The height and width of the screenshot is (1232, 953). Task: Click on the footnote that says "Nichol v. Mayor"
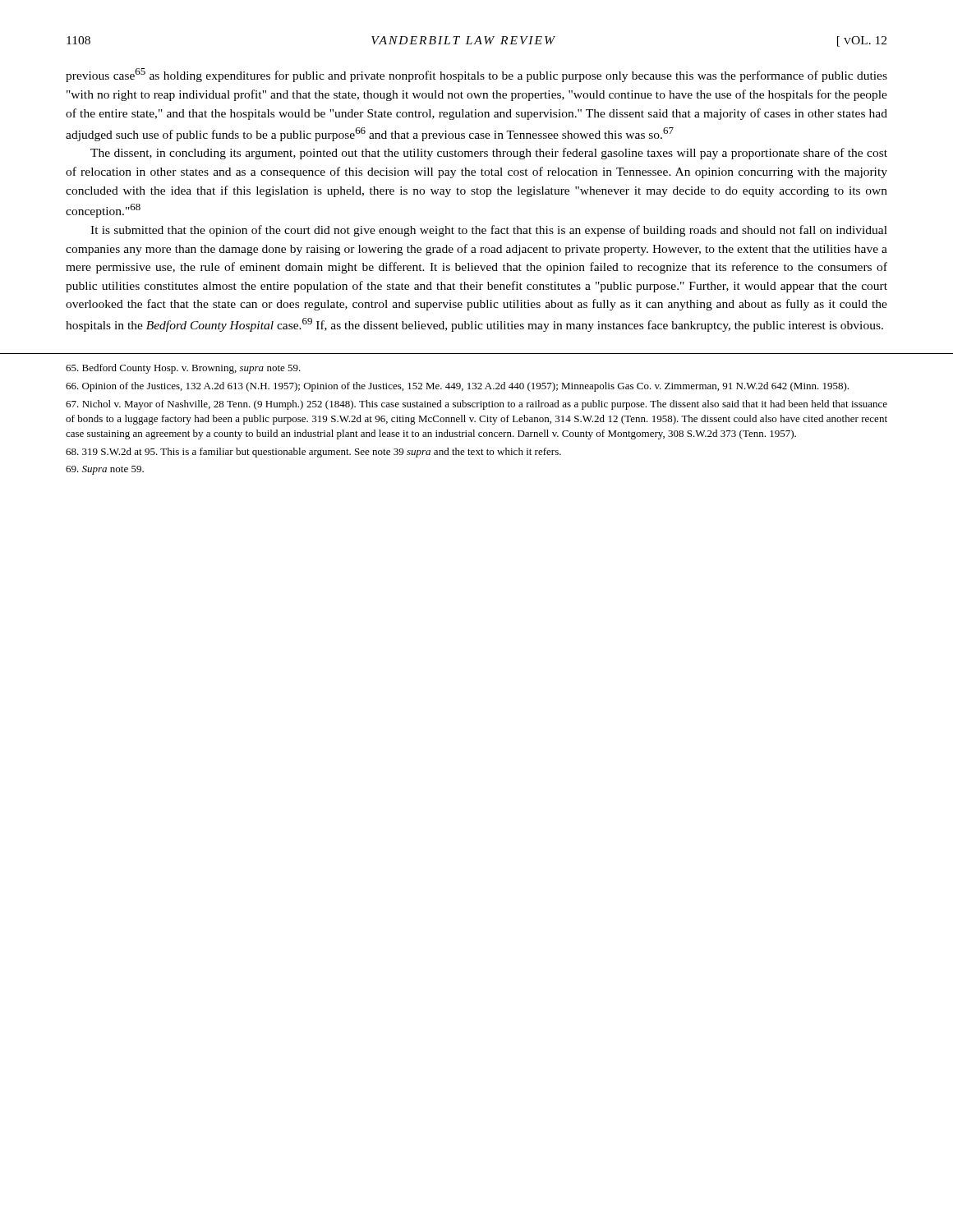tap(476, 418)
